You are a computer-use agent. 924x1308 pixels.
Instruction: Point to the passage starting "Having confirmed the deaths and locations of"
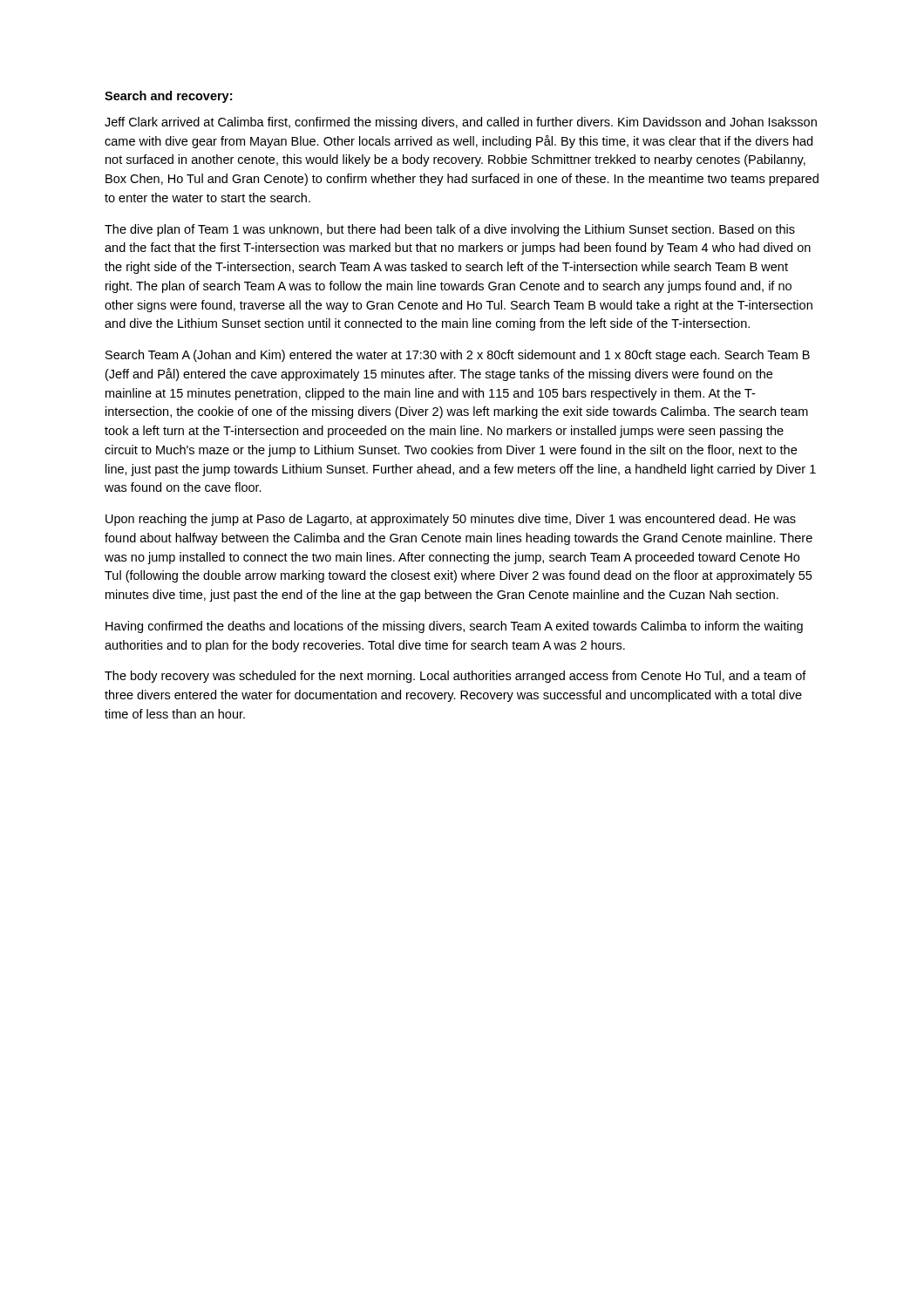tap(454, 635)
